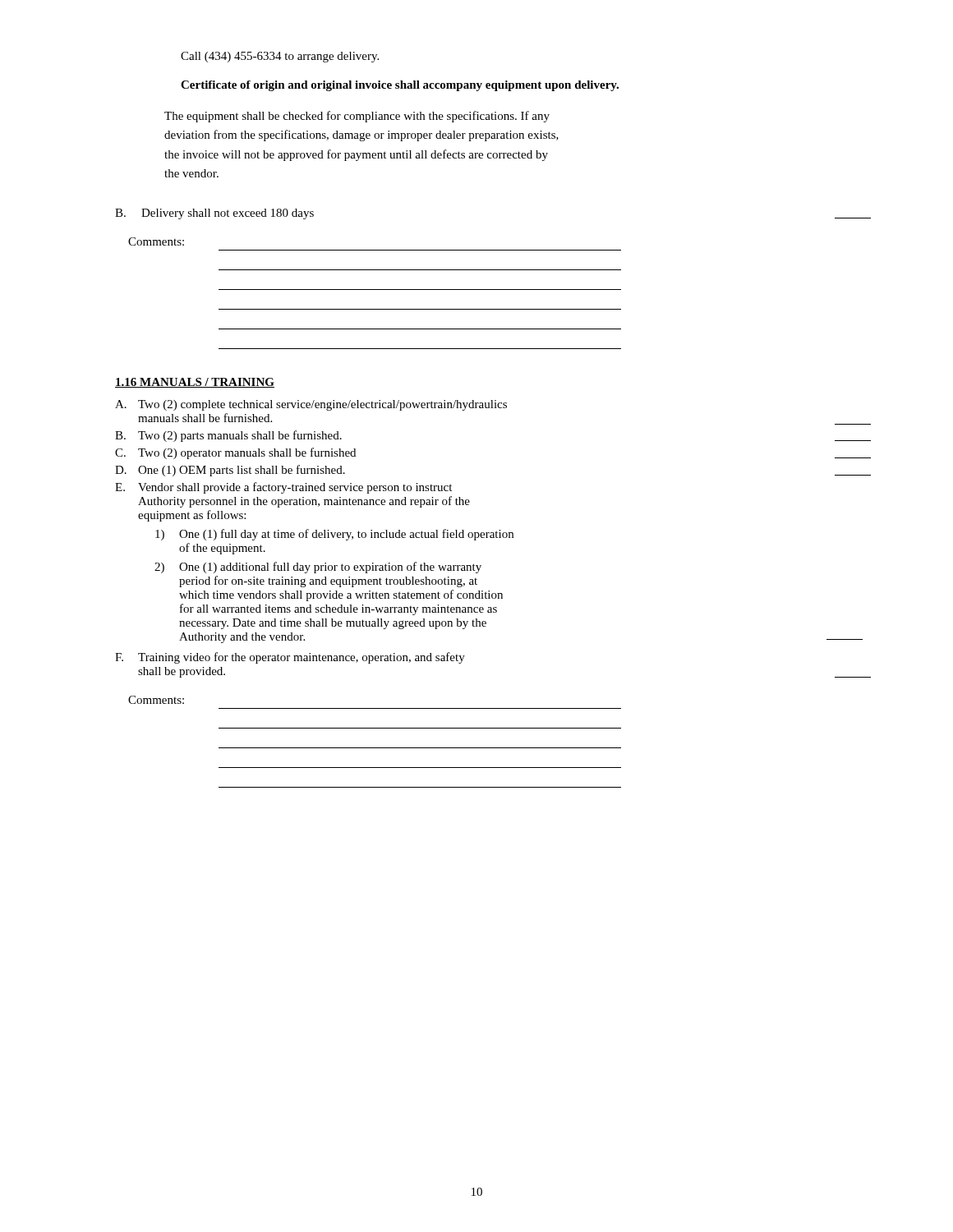
Task: Select the list item with the text "C. Two (2) operator manuals shall be"
Action: 244,453
